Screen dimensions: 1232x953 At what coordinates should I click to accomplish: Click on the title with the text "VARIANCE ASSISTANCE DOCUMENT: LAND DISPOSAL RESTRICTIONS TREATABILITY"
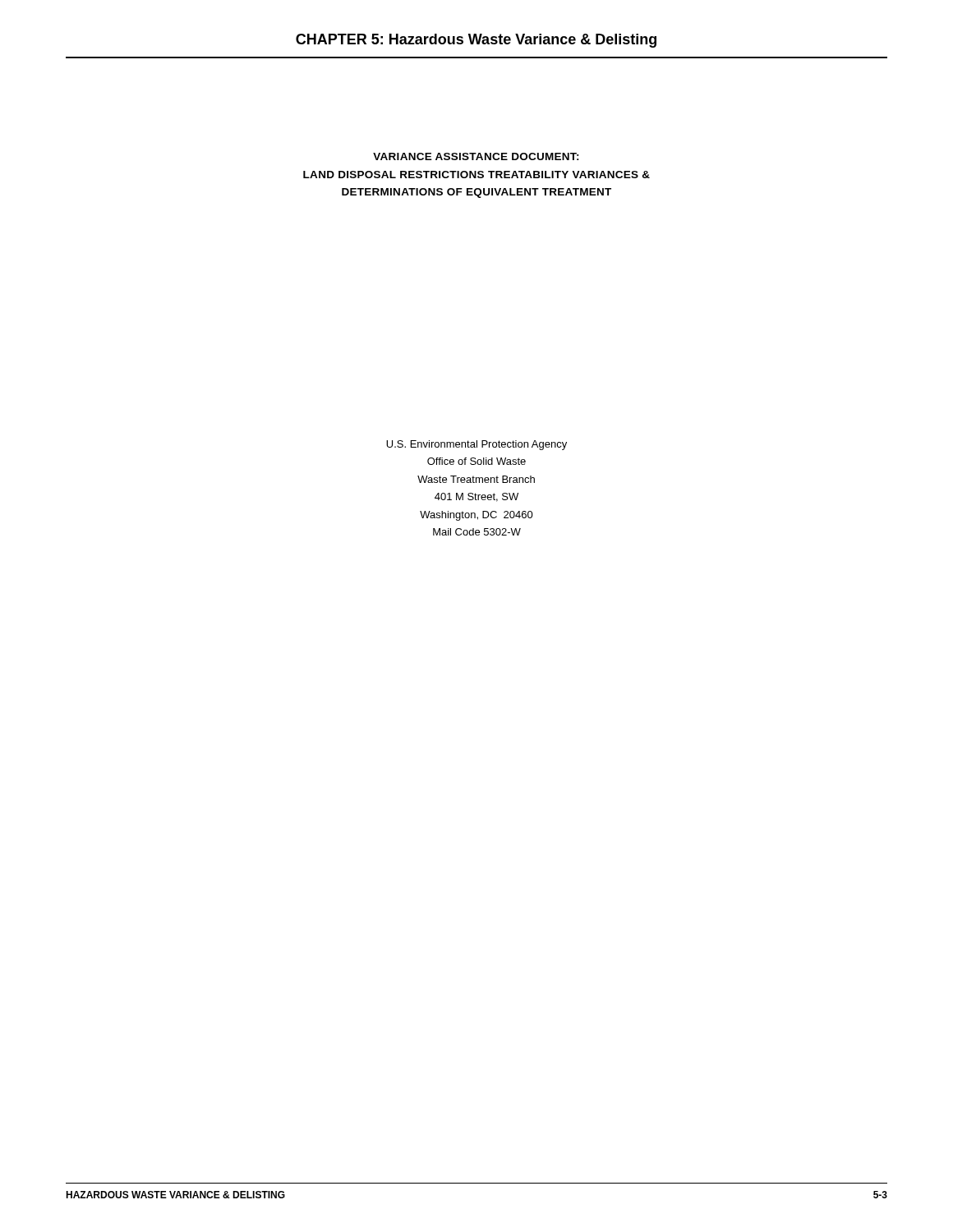point(476,174)
